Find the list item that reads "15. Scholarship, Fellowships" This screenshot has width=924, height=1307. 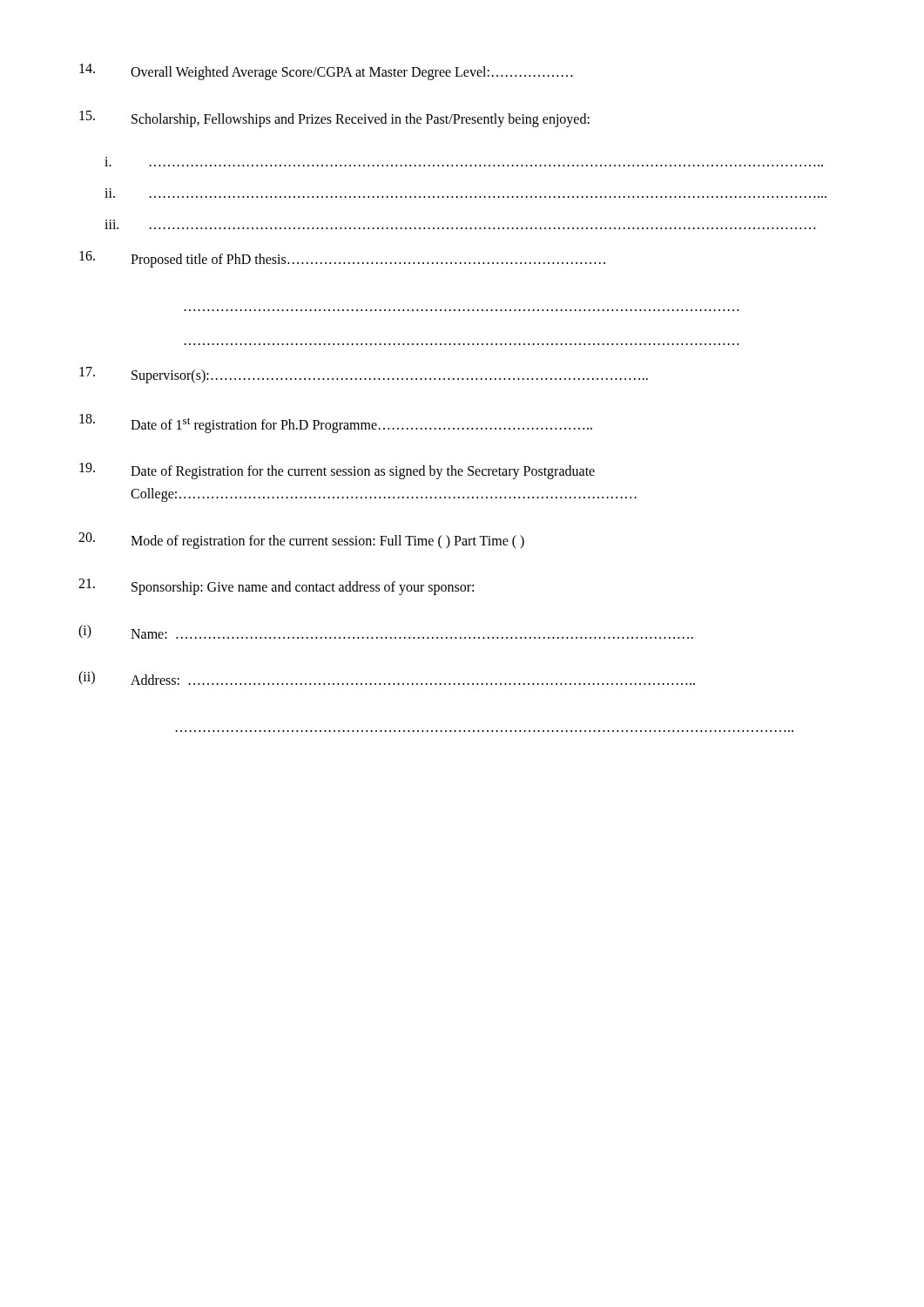pos(462,119)
